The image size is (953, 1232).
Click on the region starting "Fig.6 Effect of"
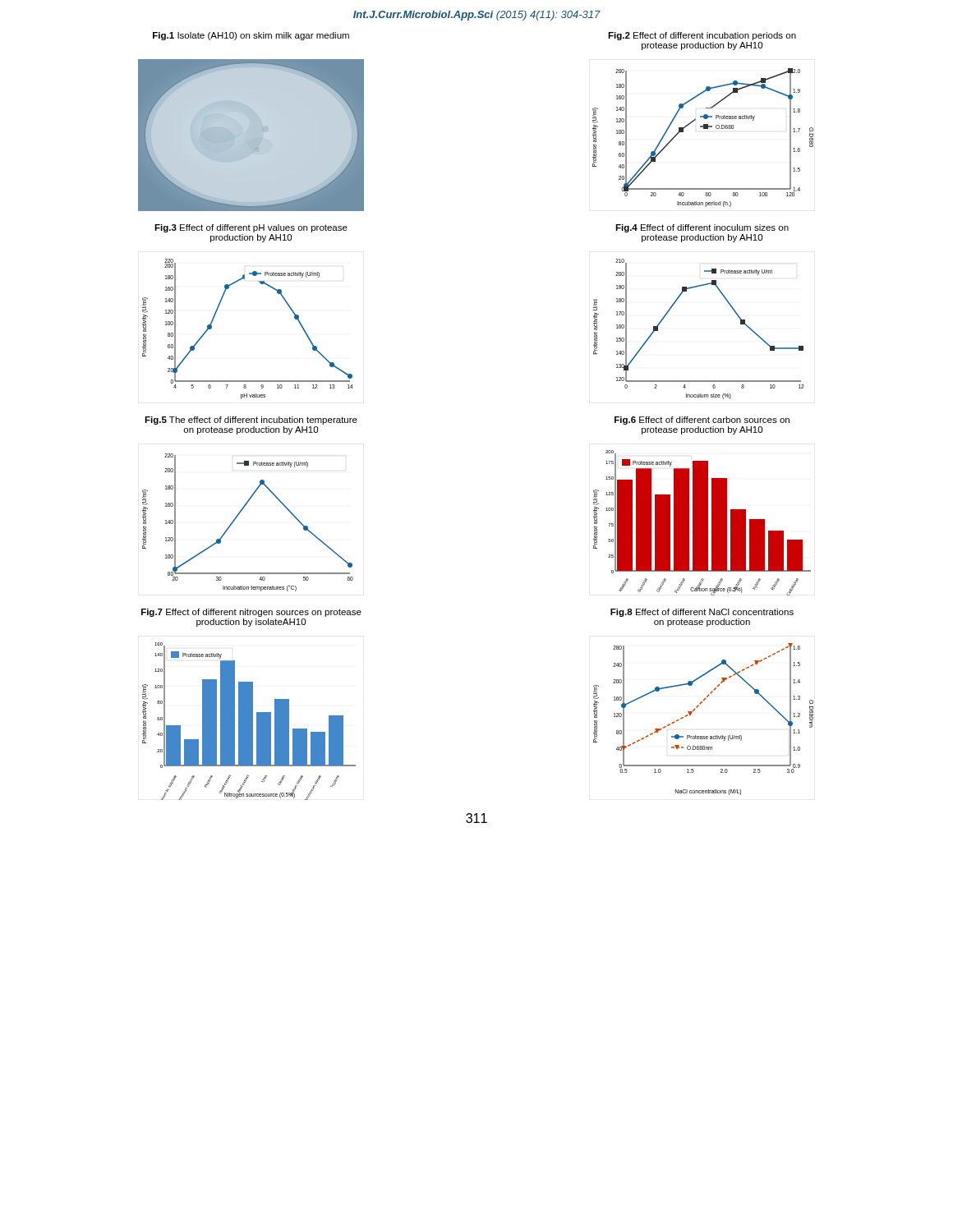click(702, 425)
